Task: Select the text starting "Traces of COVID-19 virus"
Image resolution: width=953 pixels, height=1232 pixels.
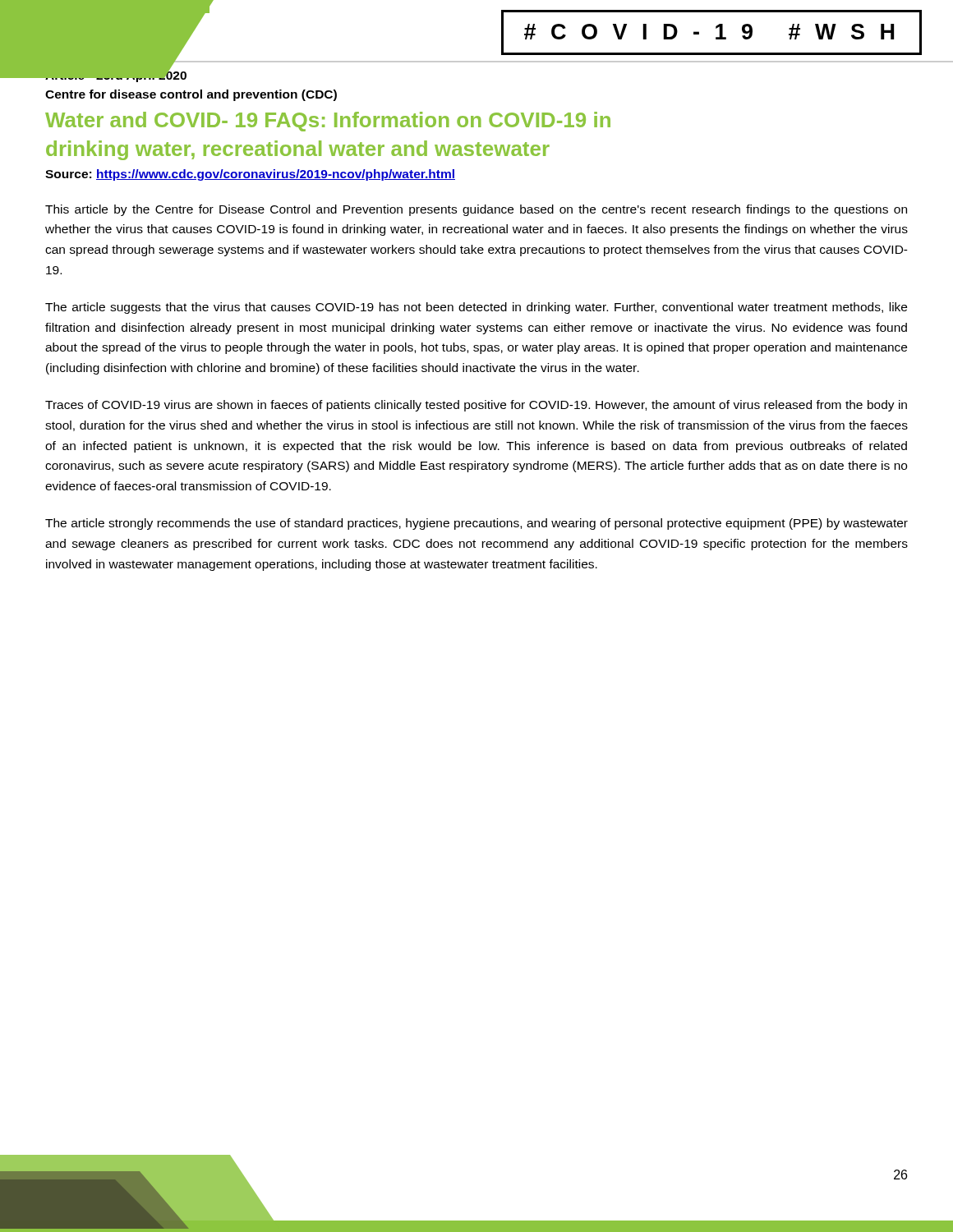Action: [476, 445]
